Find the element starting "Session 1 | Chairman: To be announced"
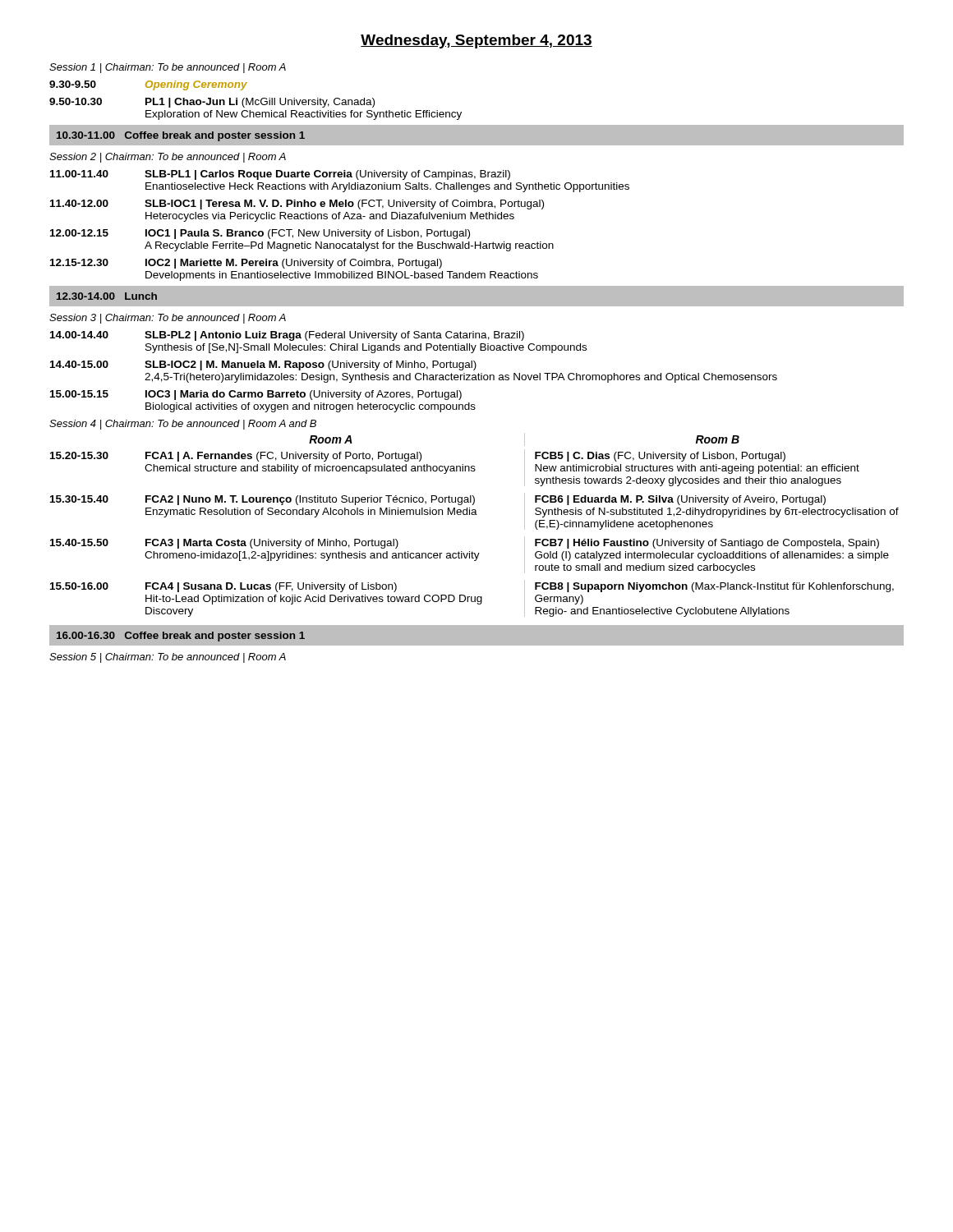Image resolution: width=953 pixels, height=1232 pixels. [x=168, y=67]
